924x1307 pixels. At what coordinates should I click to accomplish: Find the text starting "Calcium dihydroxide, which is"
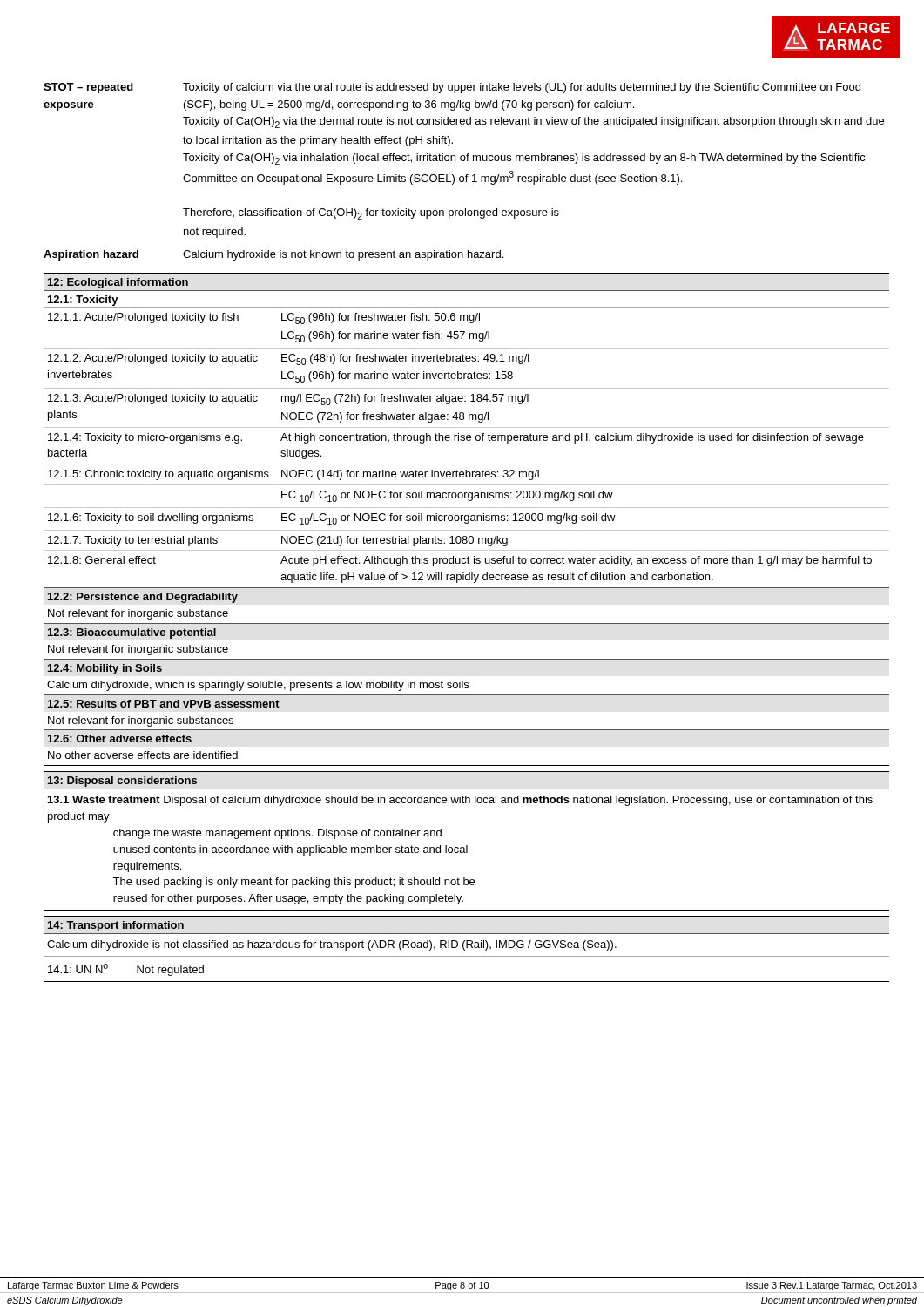pyautogui.click(x=258, y=684)
